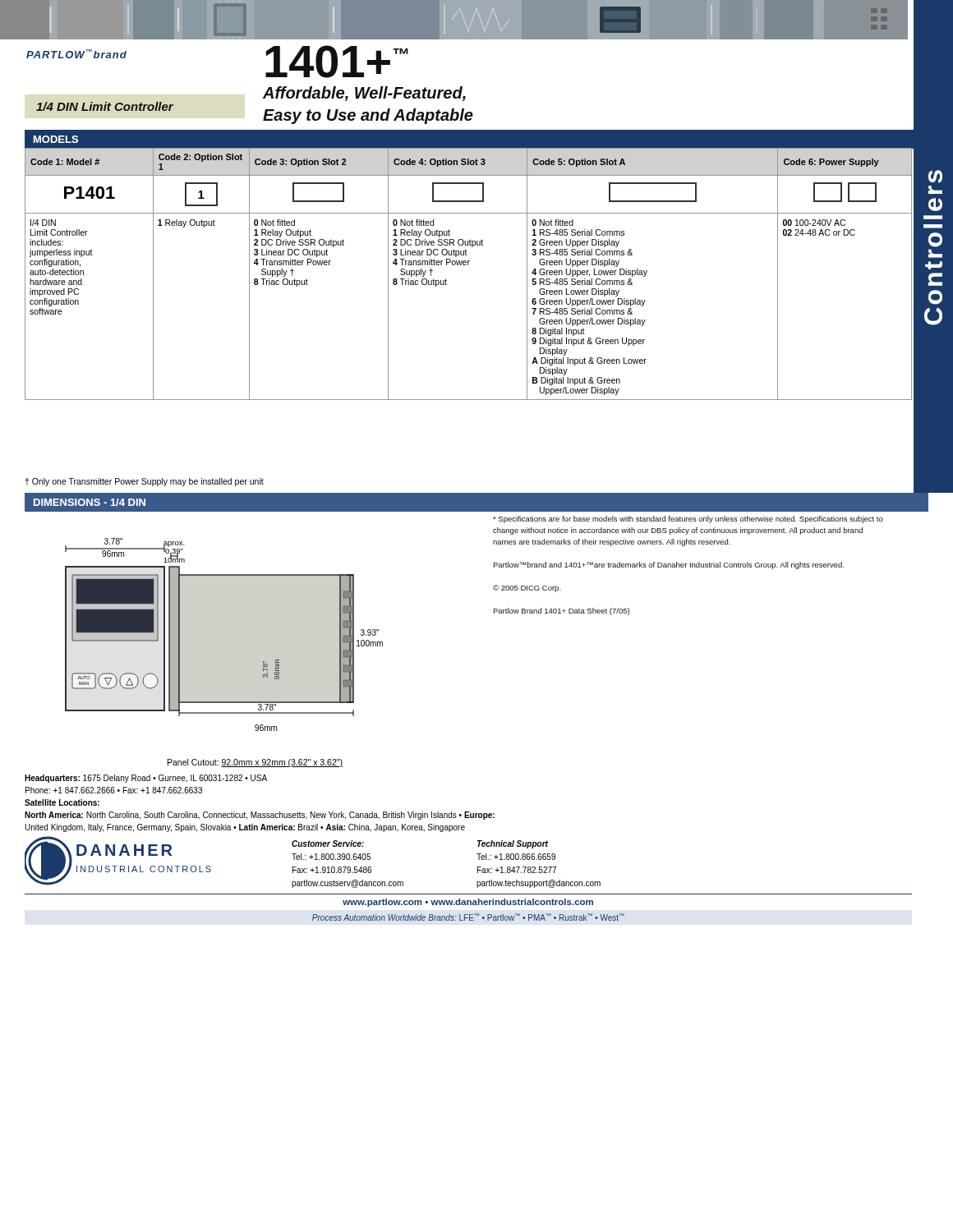Find the table that mentions "Code 1: Model #"

pyautogui.click(x=468, y=274)
